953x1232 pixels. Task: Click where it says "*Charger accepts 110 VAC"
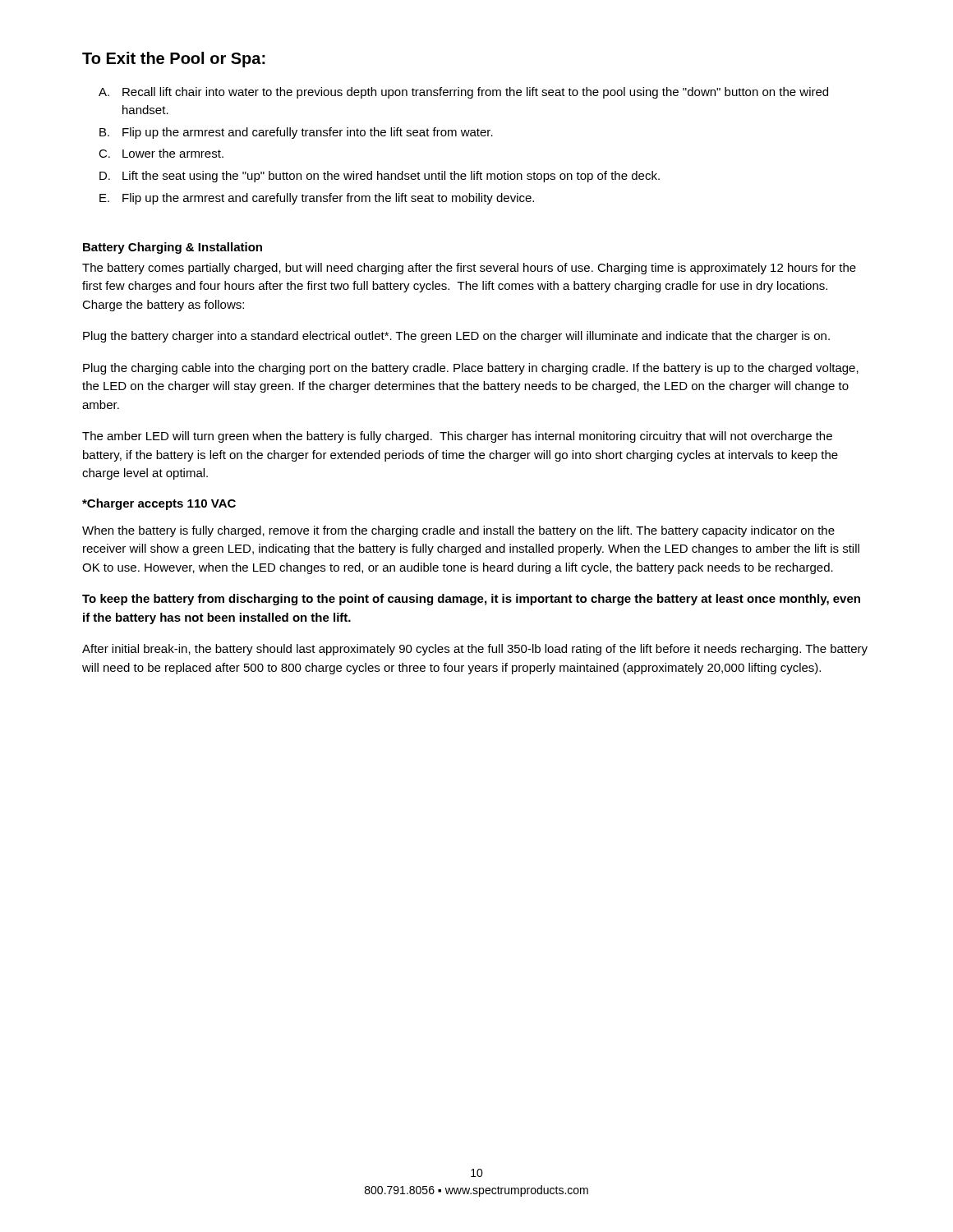(159, 503)
